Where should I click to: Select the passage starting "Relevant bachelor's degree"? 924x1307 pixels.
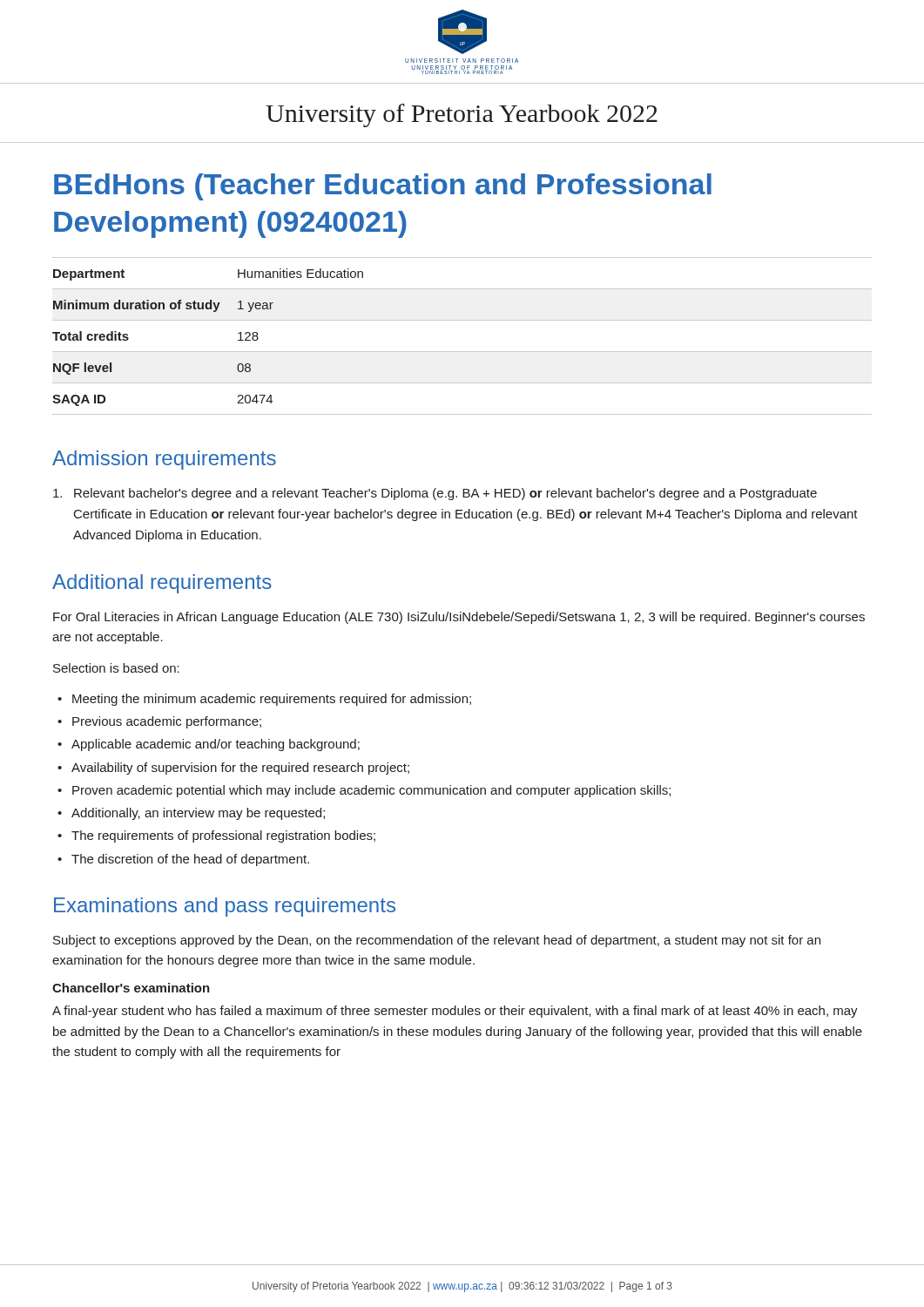click(455, 512)
